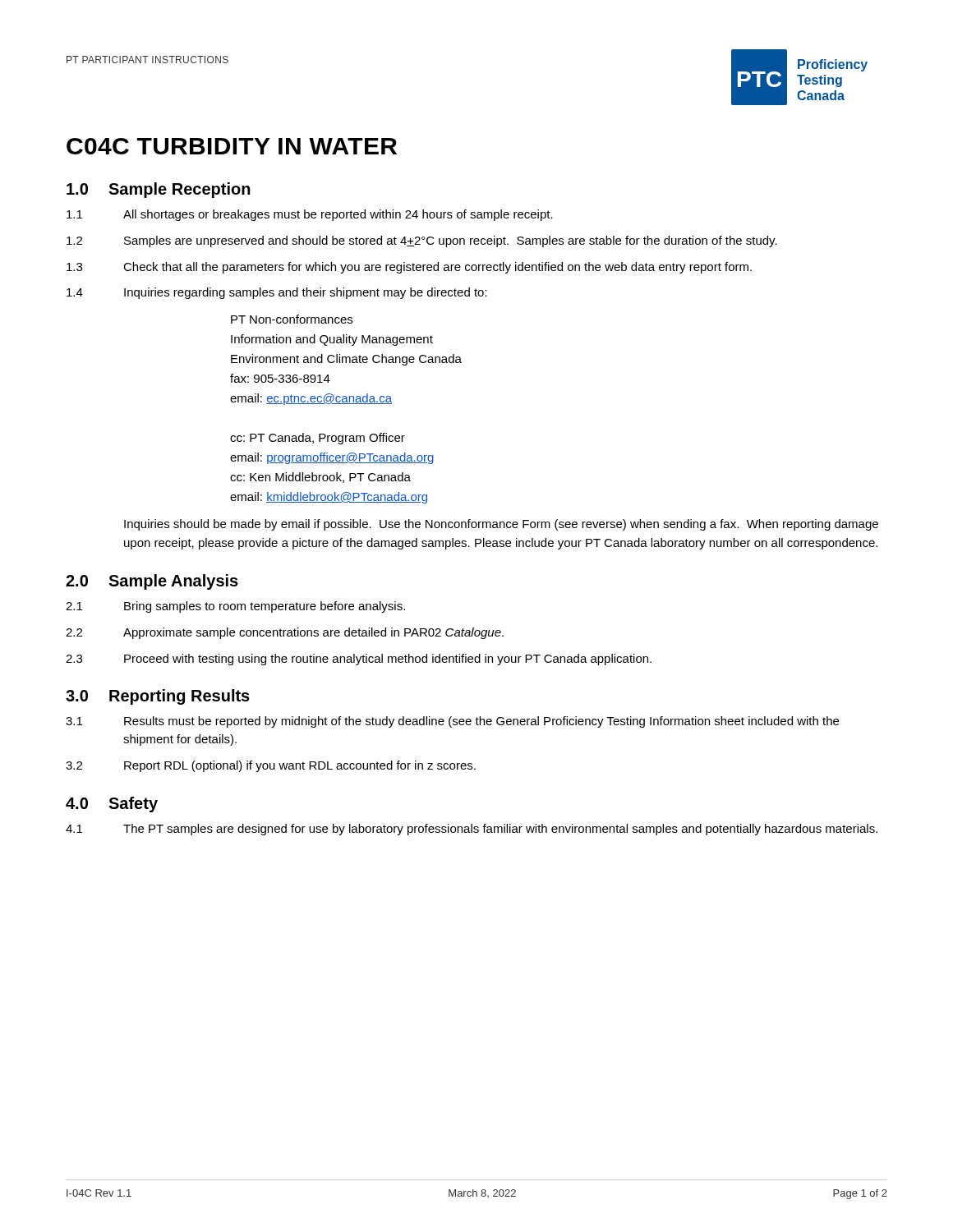
Task: Locate the passage starting "2.0 Sample Analysis"
Action: [152, 581]
